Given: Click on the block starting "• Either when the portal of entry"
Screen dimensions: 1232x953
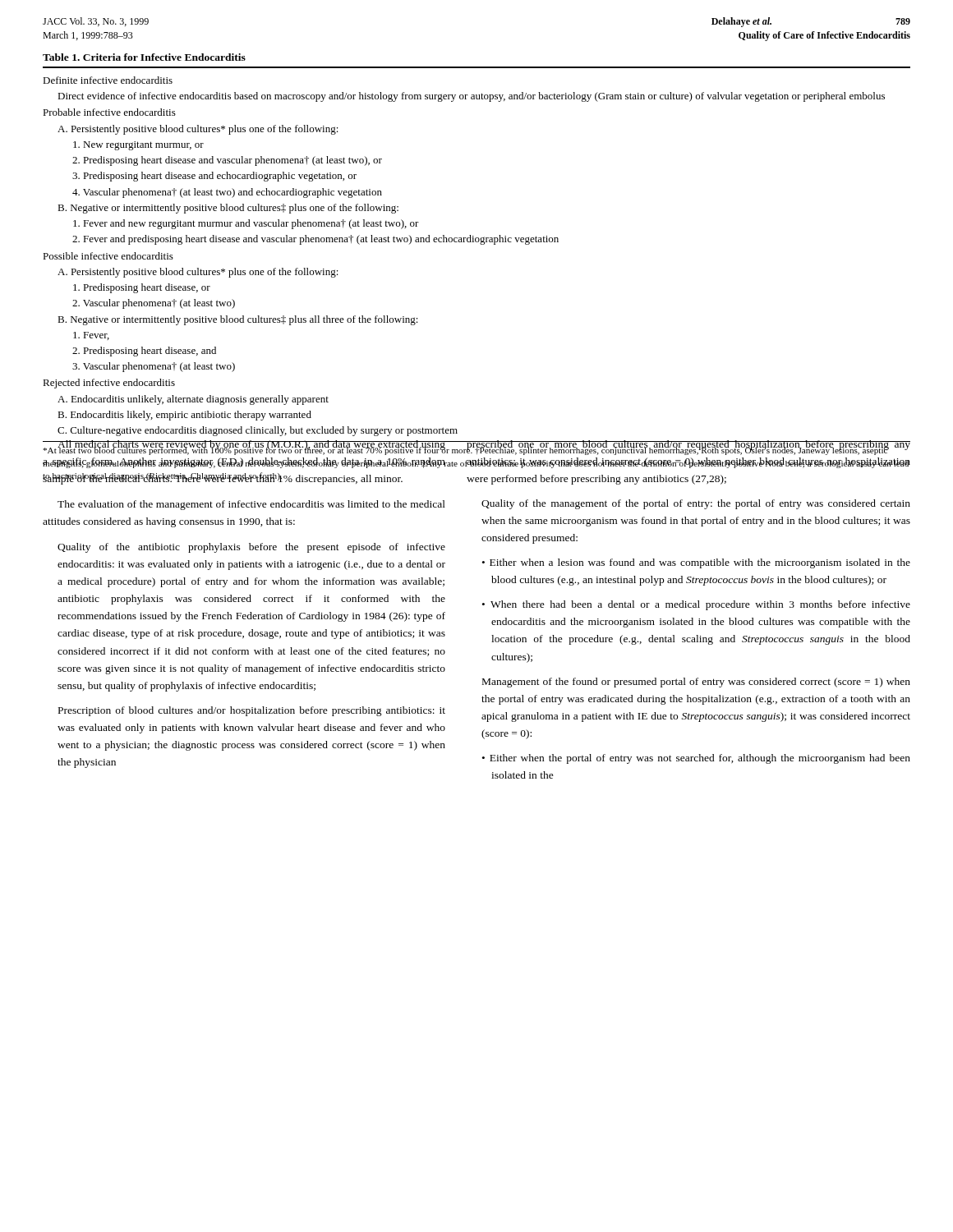Looking at the screenshot, I should point(696,766).
